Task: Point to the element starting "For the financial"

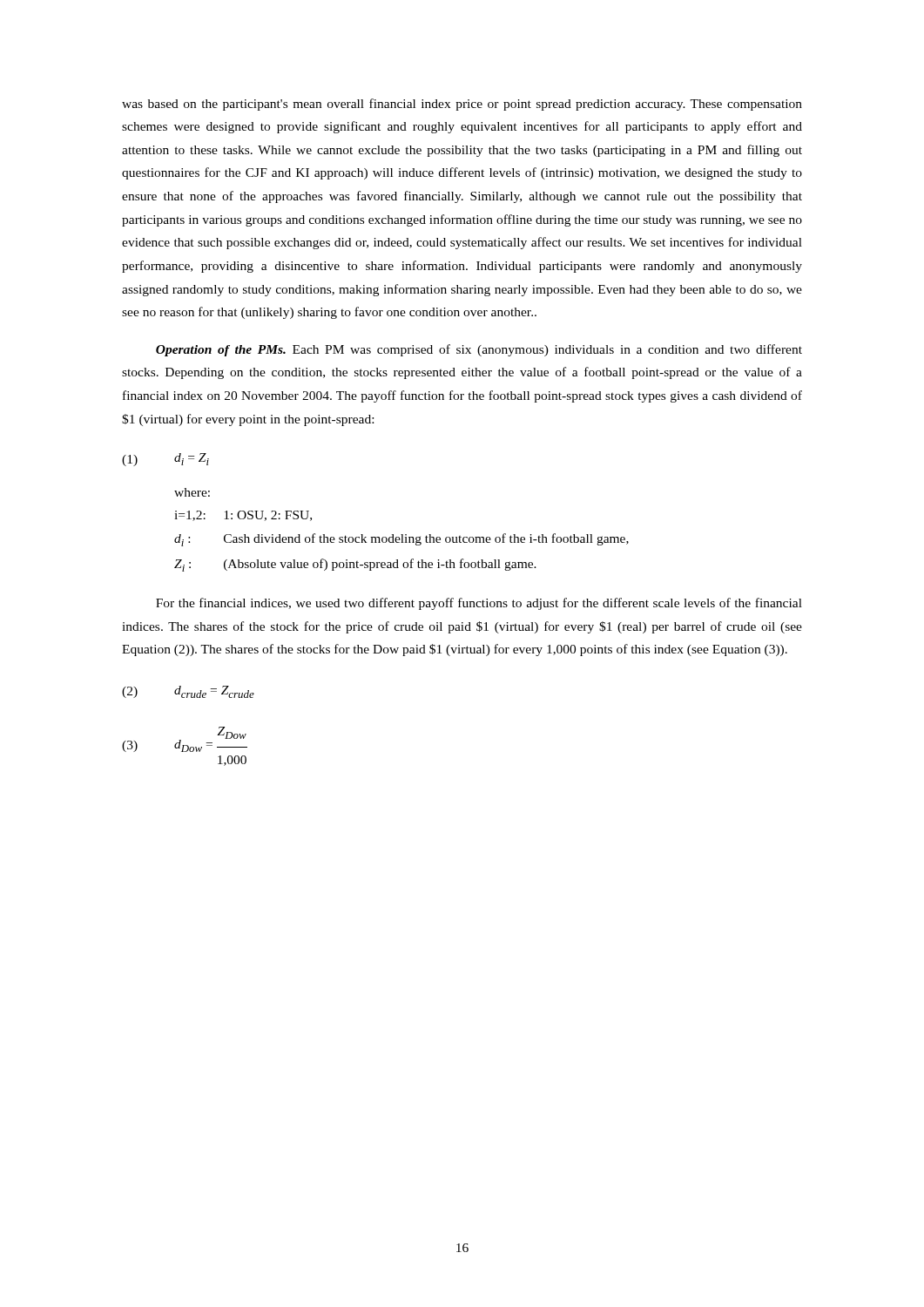Action: 462,626
